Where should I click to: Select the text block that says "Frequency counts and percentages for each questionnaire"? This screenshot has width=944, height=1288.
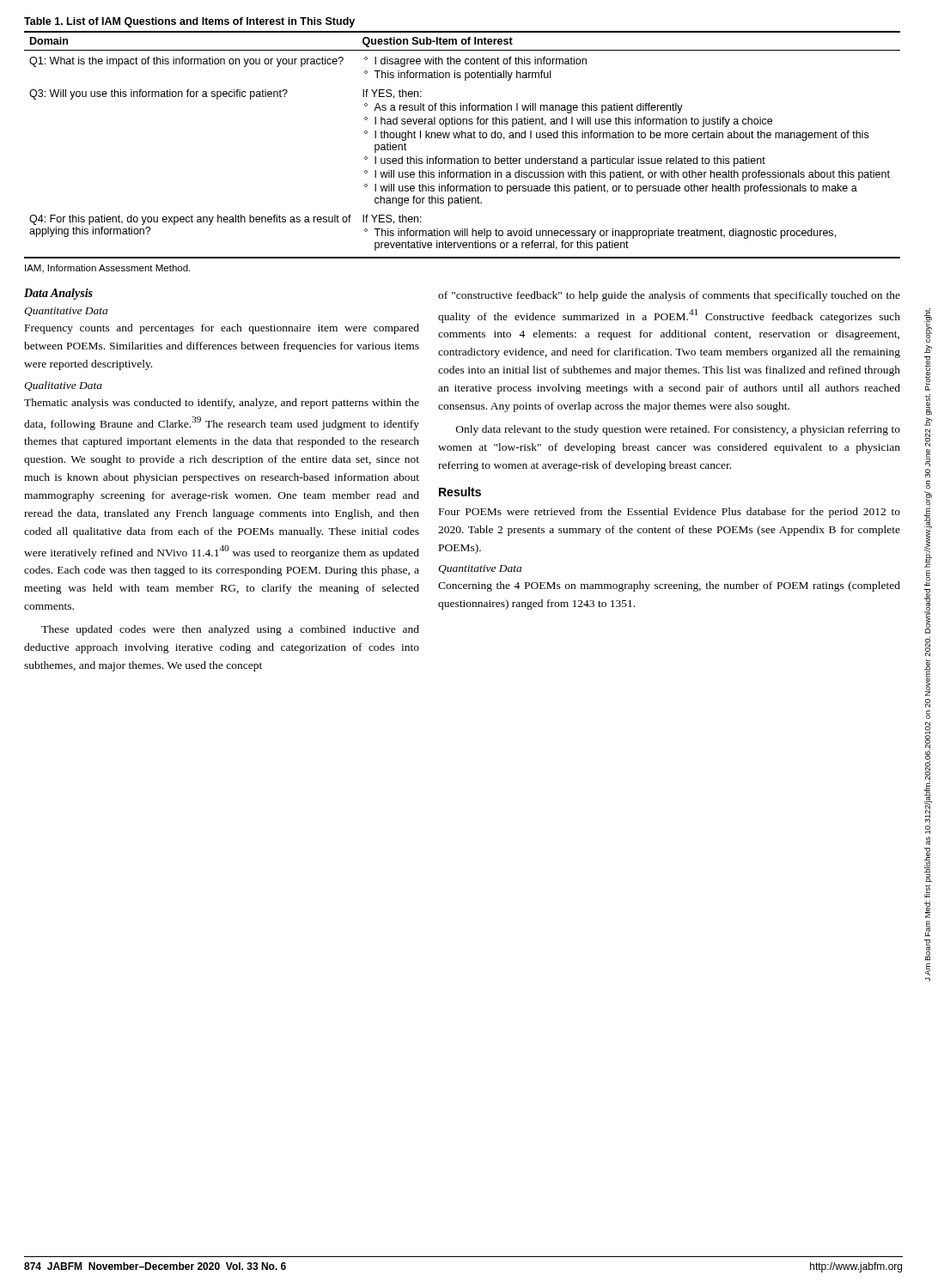[222, 346]
